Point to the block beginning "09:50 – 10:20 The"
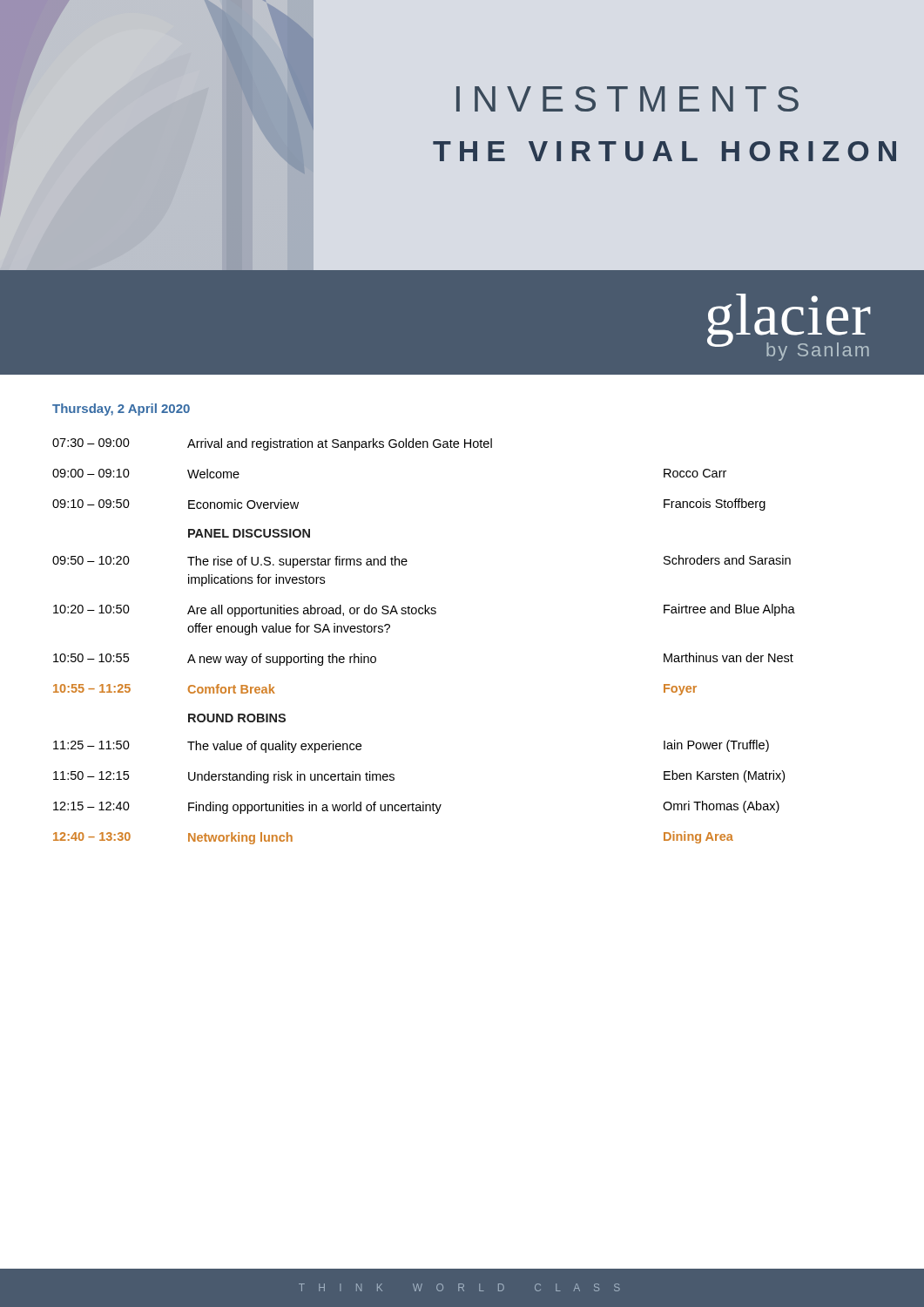The width and height of the screenshot is (924, 1307). (x=82, y=562)
